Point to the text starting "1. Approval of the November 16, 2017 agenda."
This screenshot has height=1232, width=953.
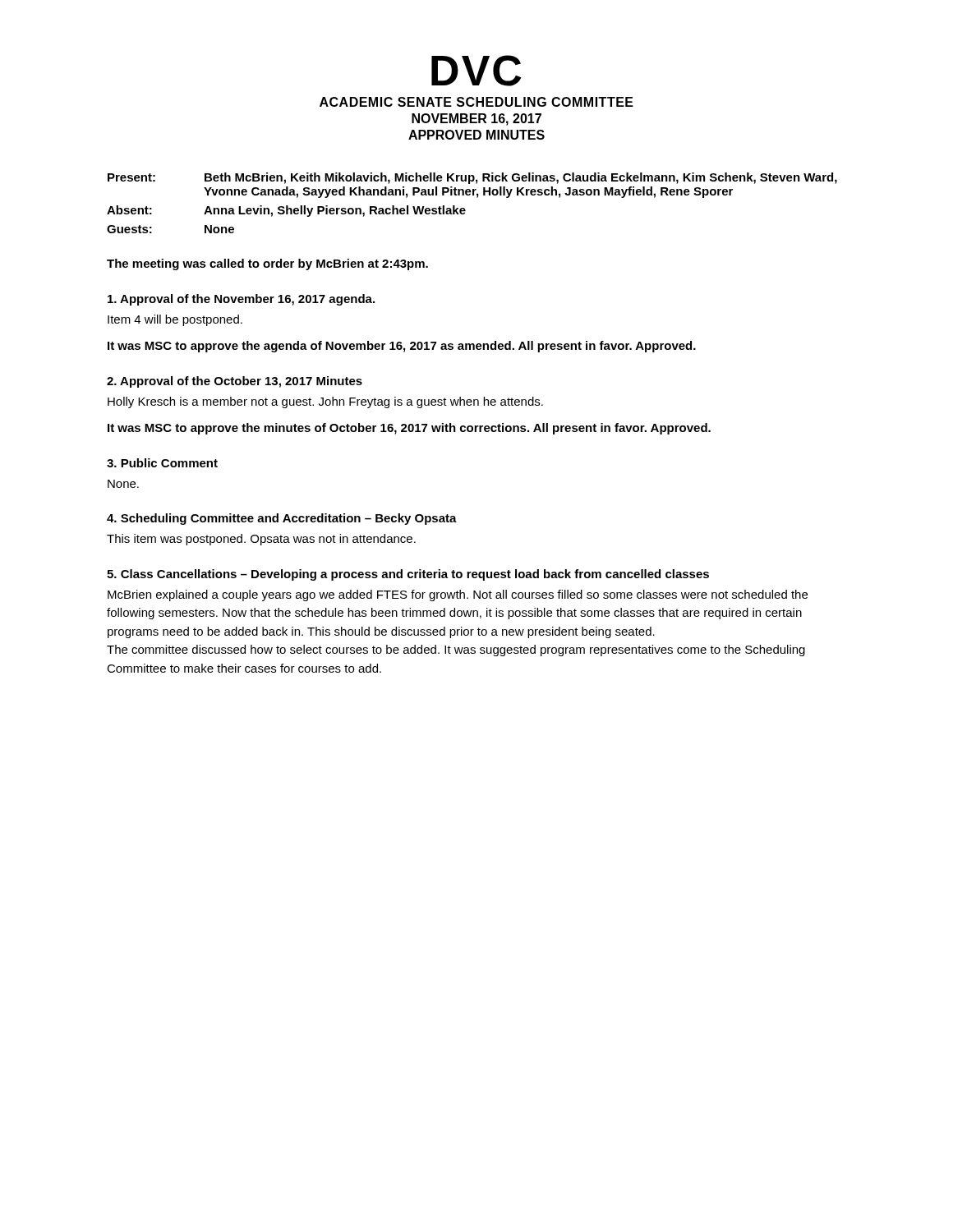(241, 298)
